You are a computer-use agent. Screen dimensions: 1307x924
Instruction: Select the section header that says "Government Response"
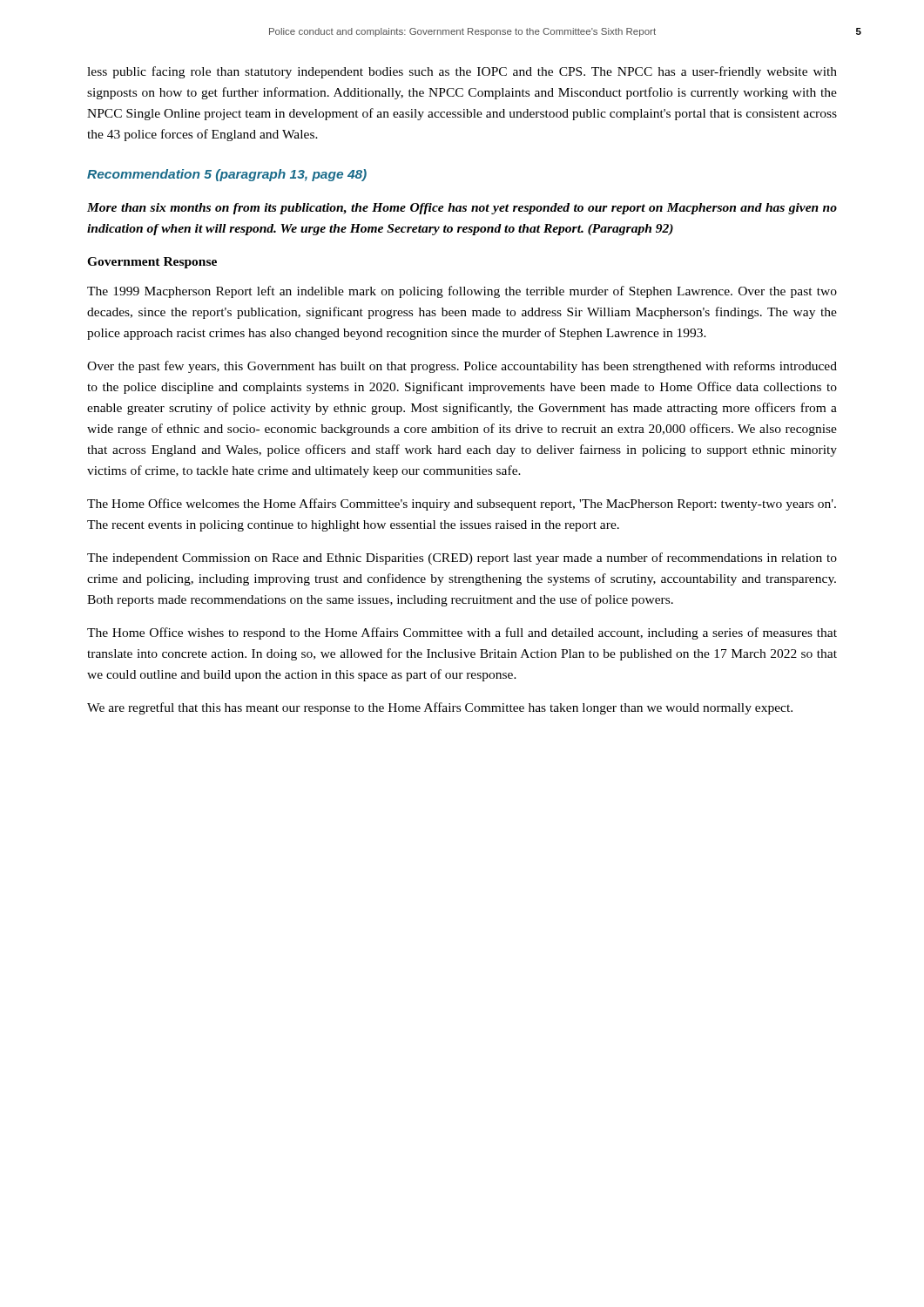[x=152, y=261]
